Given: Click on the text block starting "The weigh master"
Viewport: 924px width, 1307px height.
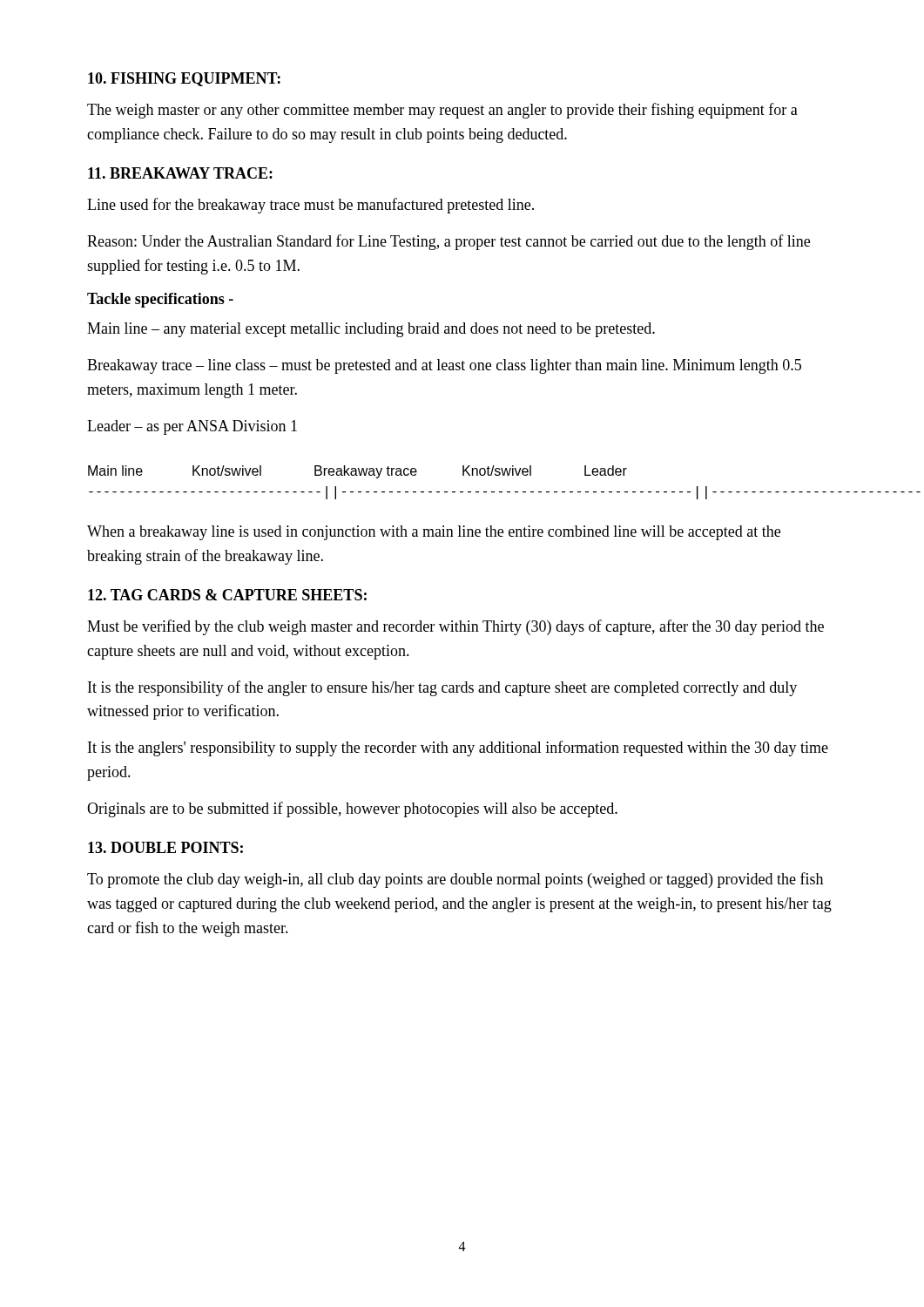Looking at the screenshot, I should click(x=442, y=122).
